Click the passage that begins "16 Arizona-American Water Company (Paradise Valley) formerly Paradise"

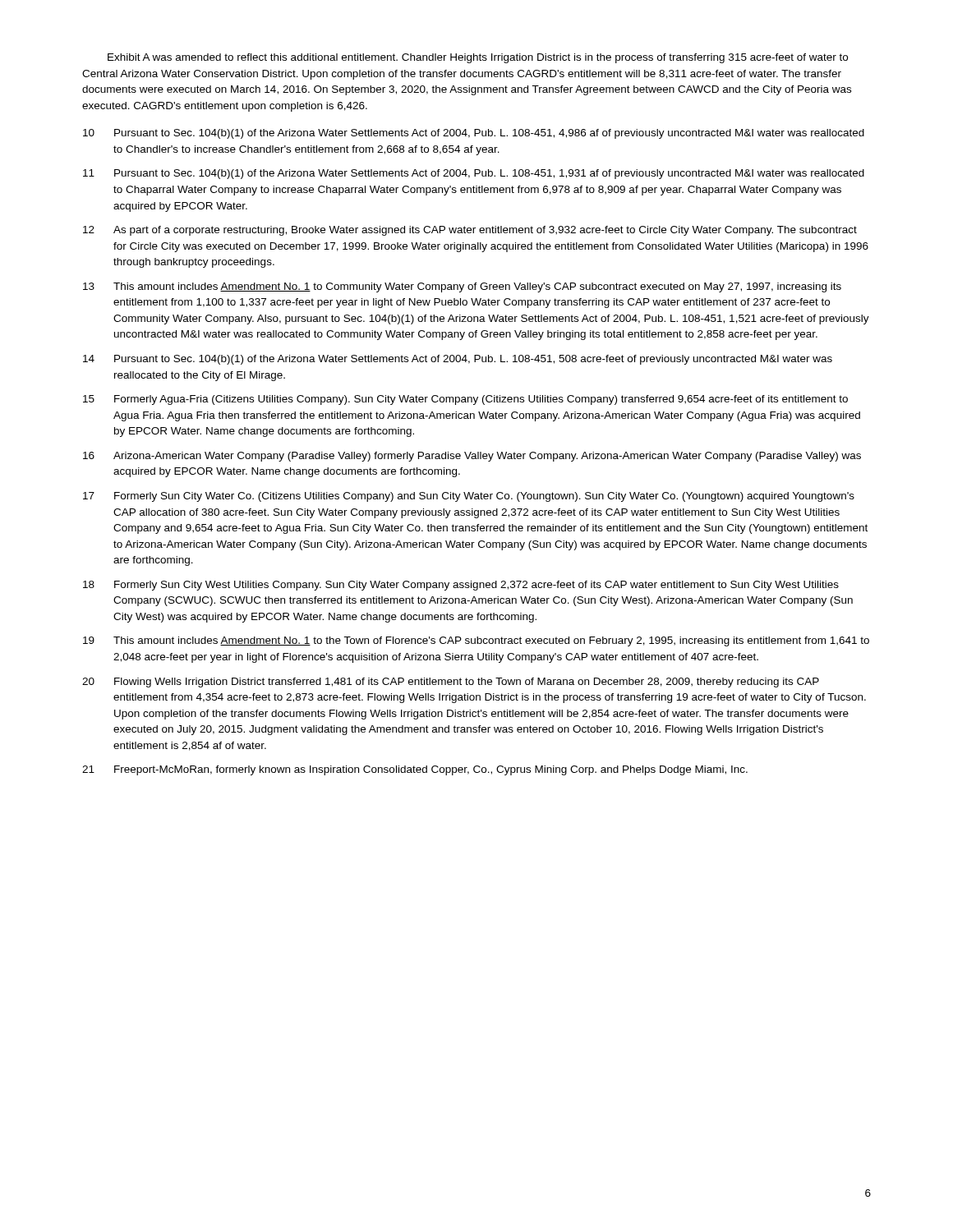pyautogui.click(x=476, y=464)
